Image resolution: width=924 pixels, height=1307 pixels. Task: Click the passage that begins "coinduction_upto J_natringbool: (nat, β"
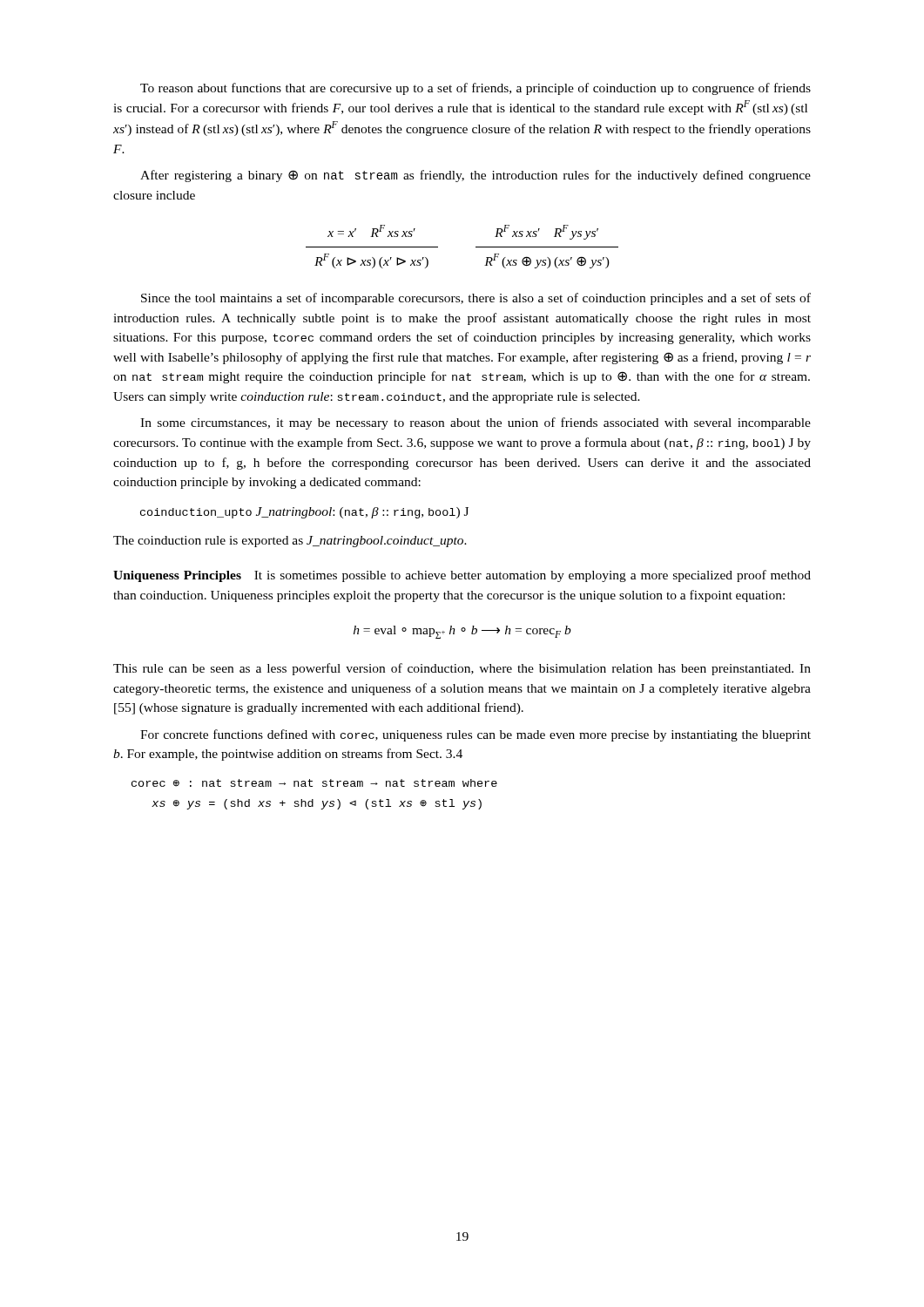[462, 512]
